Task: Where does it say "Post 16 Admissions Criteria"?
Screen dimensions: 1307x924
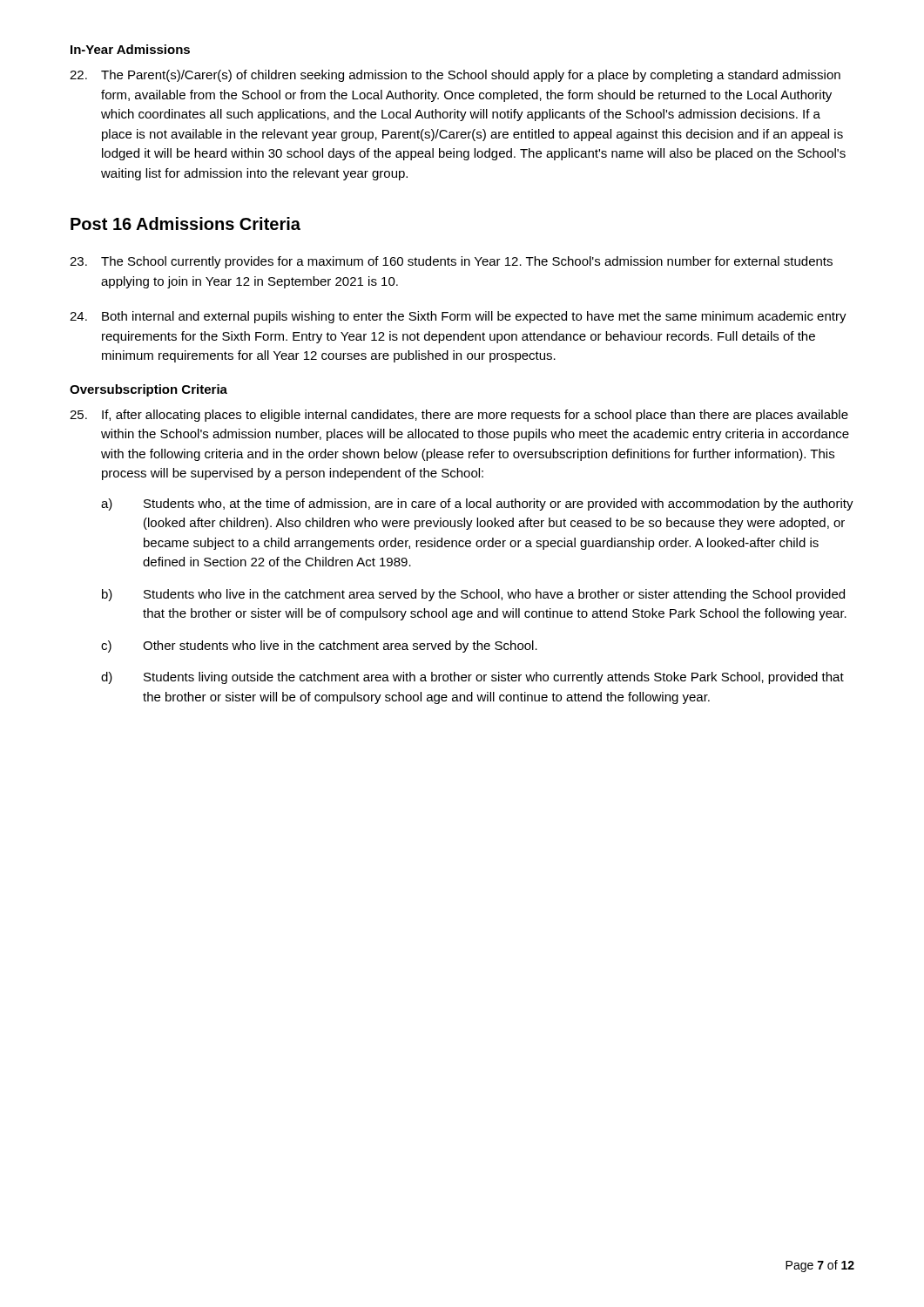Action: (185, 223)
